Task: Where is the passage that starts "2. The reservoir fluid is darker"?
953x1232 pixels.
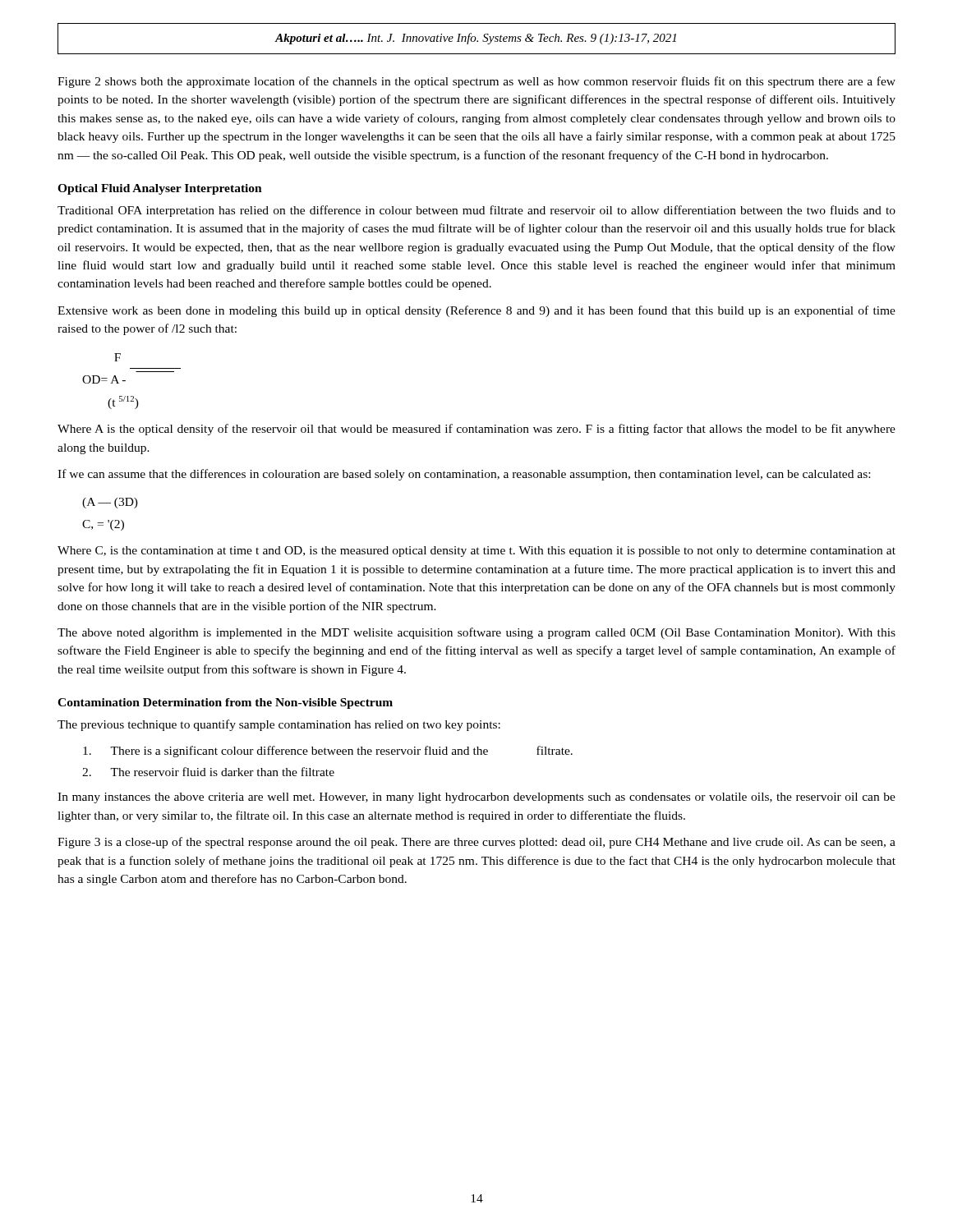Action: pyautogui.click(x=208, y=771)
